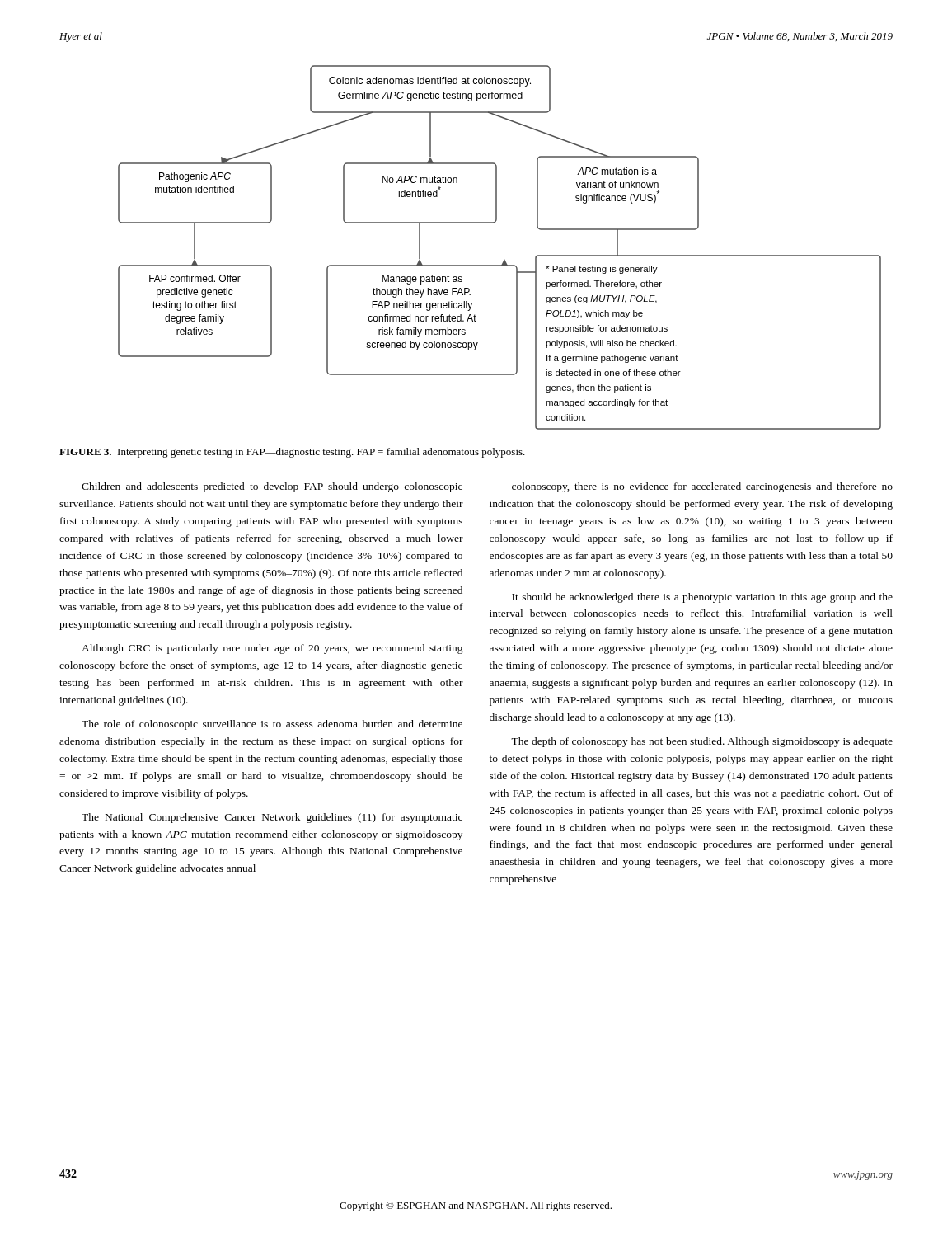The image size is (952, 1237).
Task: Locate the caption that reads "FIGURE 3. Interpreting genetic testing in FAP—diagnostic"
Action: tap(292, 452)
